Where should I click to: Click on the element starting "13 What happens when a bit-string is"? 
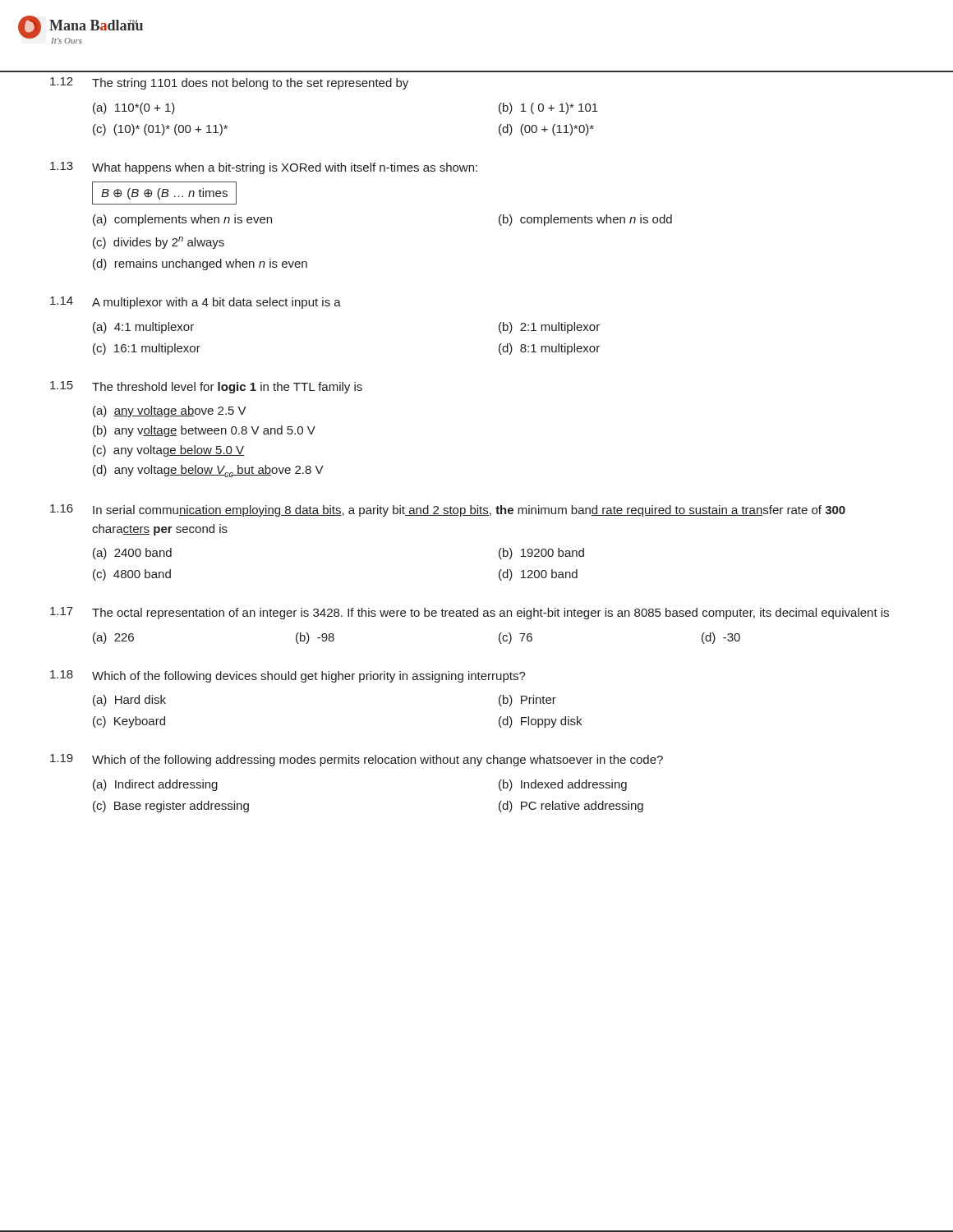coord(264,168)
